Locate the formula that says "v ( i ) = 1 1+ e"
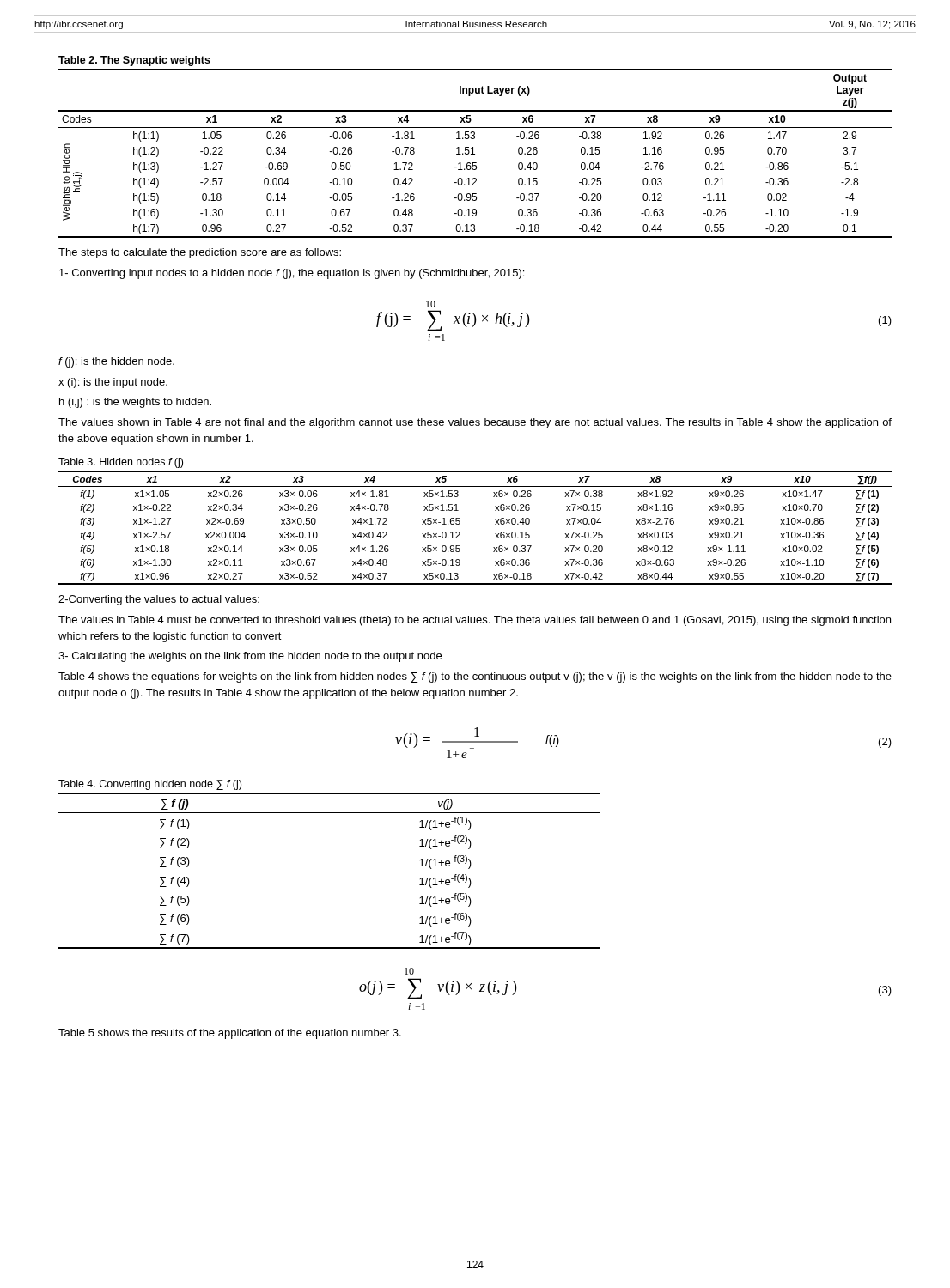The image size is (950, 1288). click(x=480, y=742)
